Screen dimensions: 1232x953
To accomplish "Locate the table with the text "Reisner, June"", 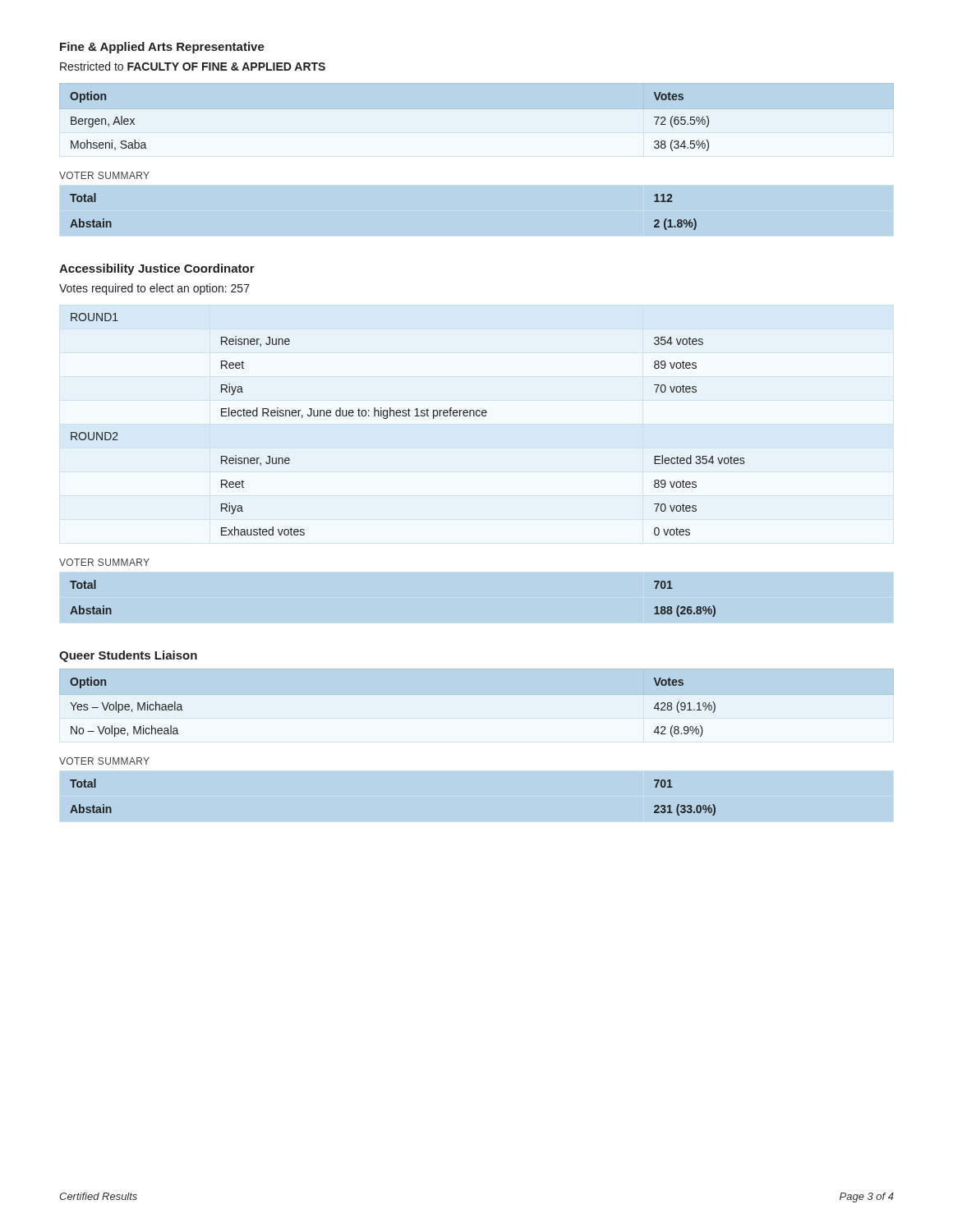I will pos(476,424).
